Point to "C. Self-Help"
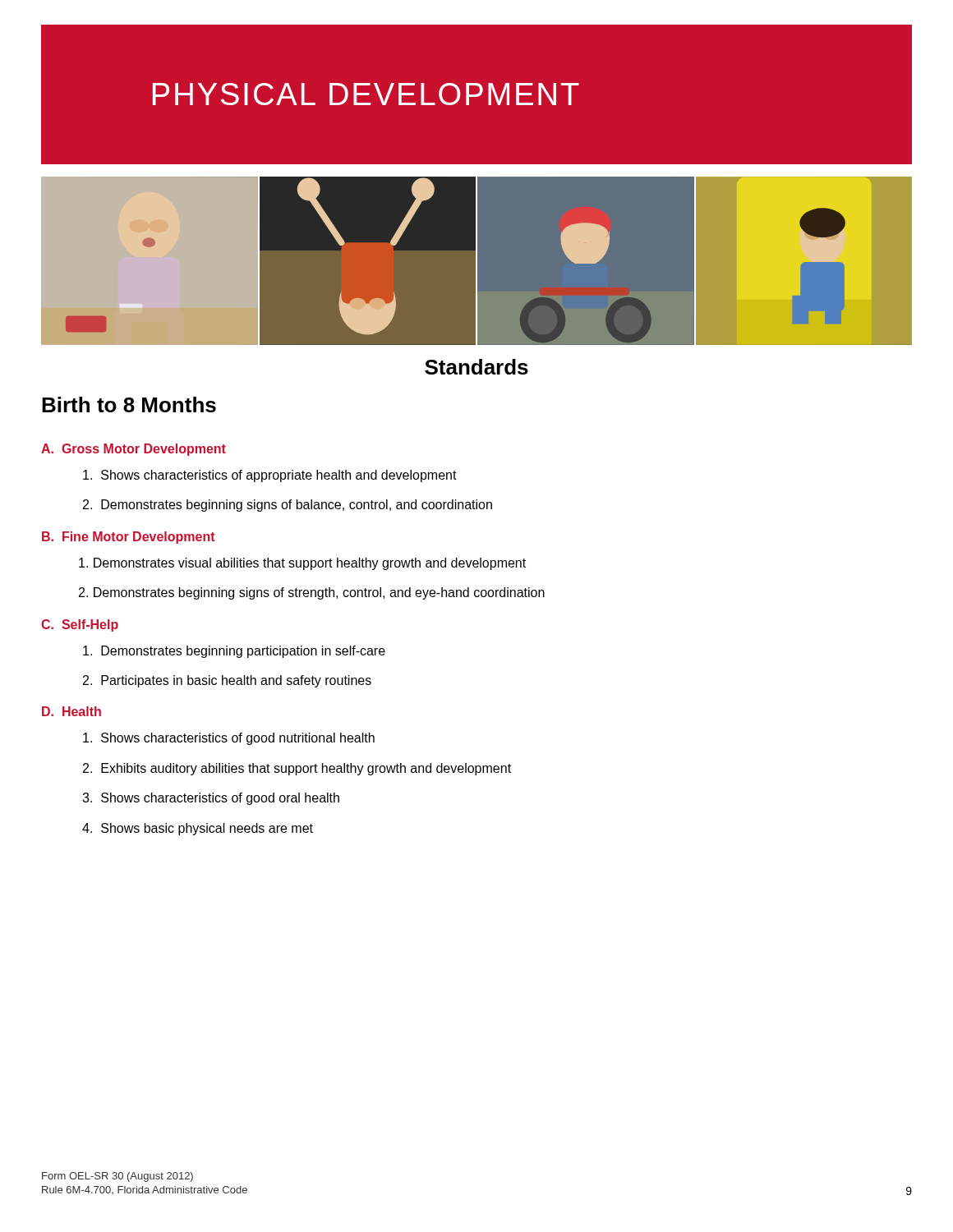 tap(80, 624)
